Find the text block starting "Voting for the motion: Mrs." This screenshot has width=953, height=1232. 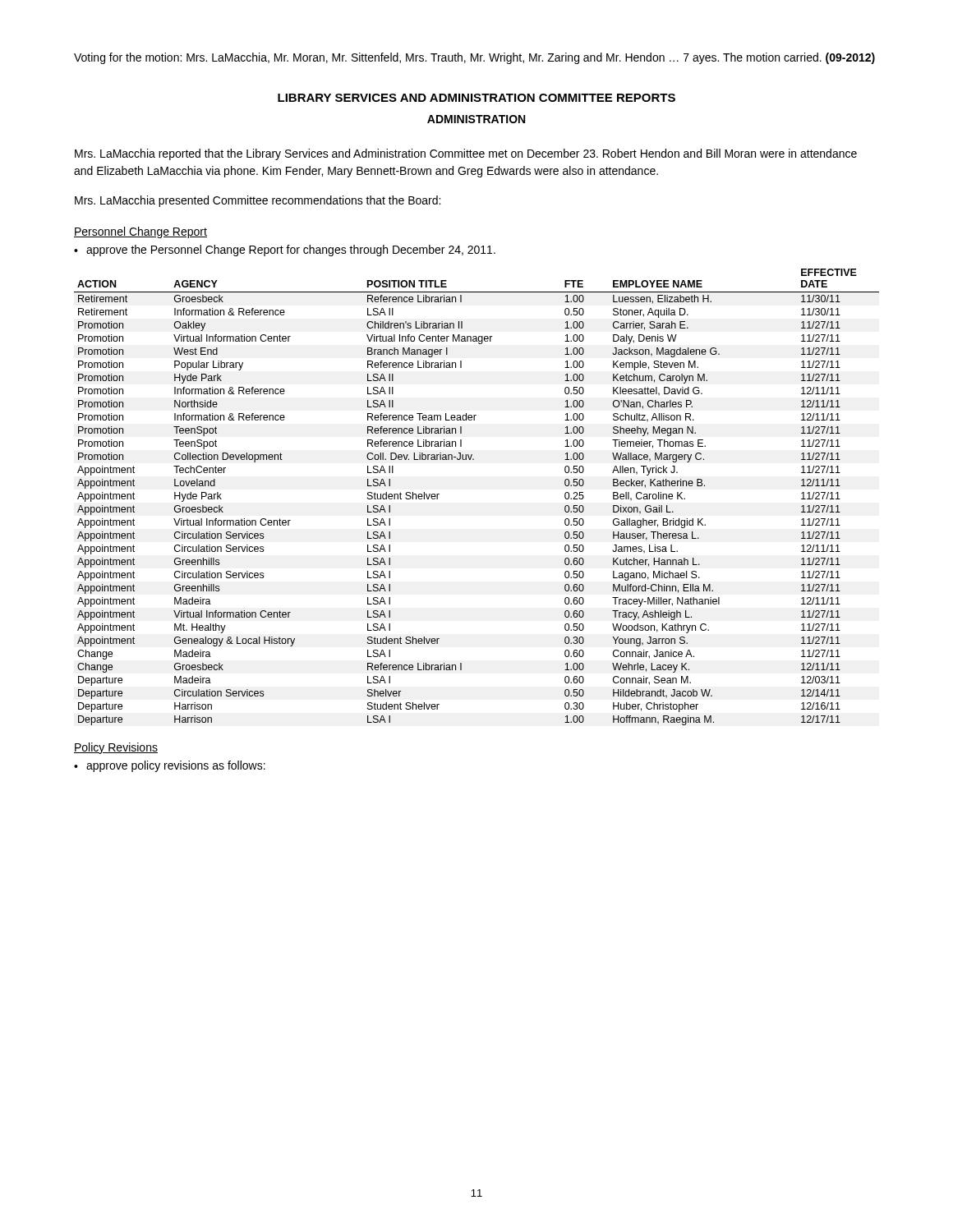475,57
